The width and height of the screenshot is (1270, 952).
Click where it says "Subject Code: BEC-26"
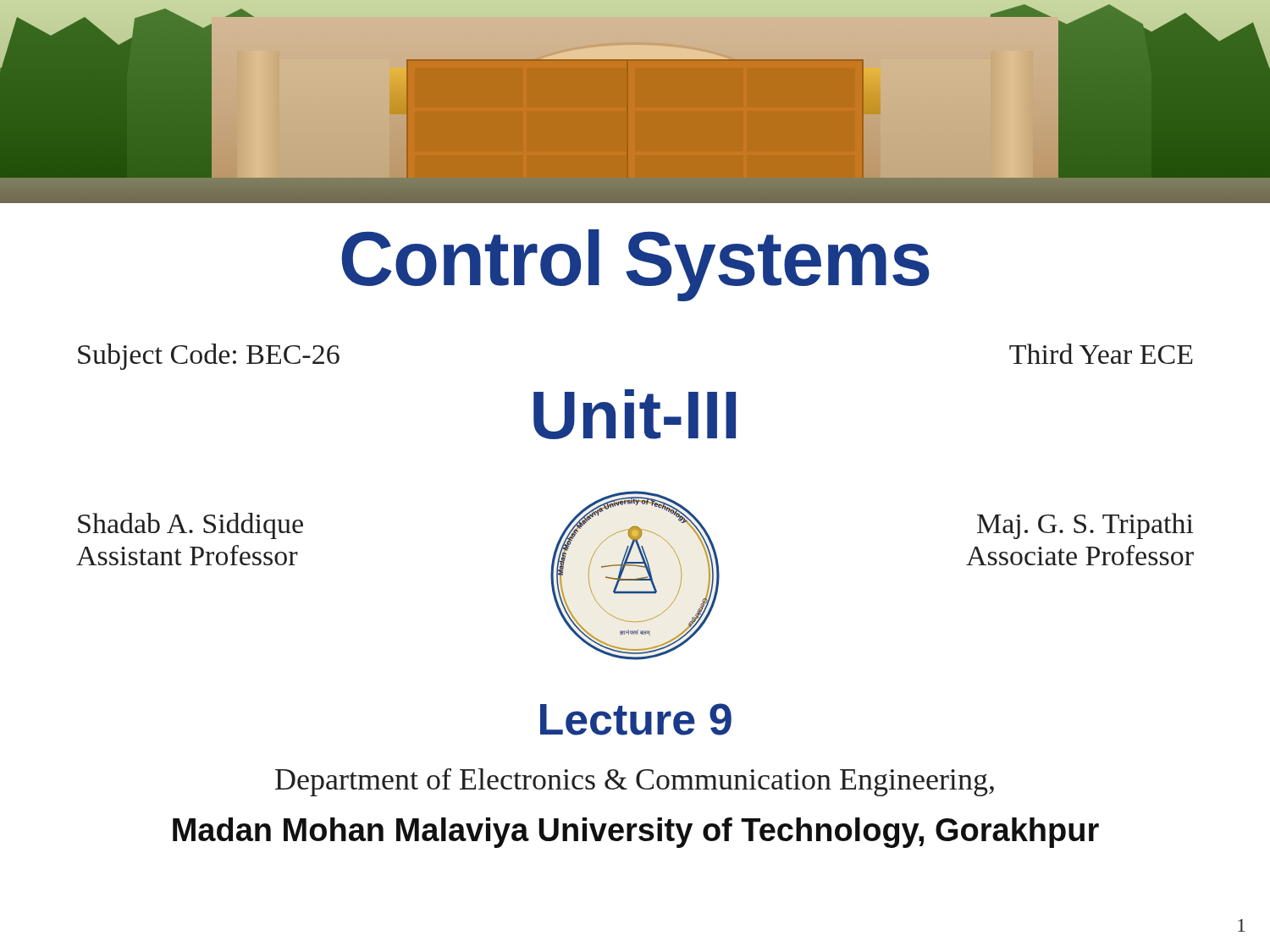pos(208,354)
